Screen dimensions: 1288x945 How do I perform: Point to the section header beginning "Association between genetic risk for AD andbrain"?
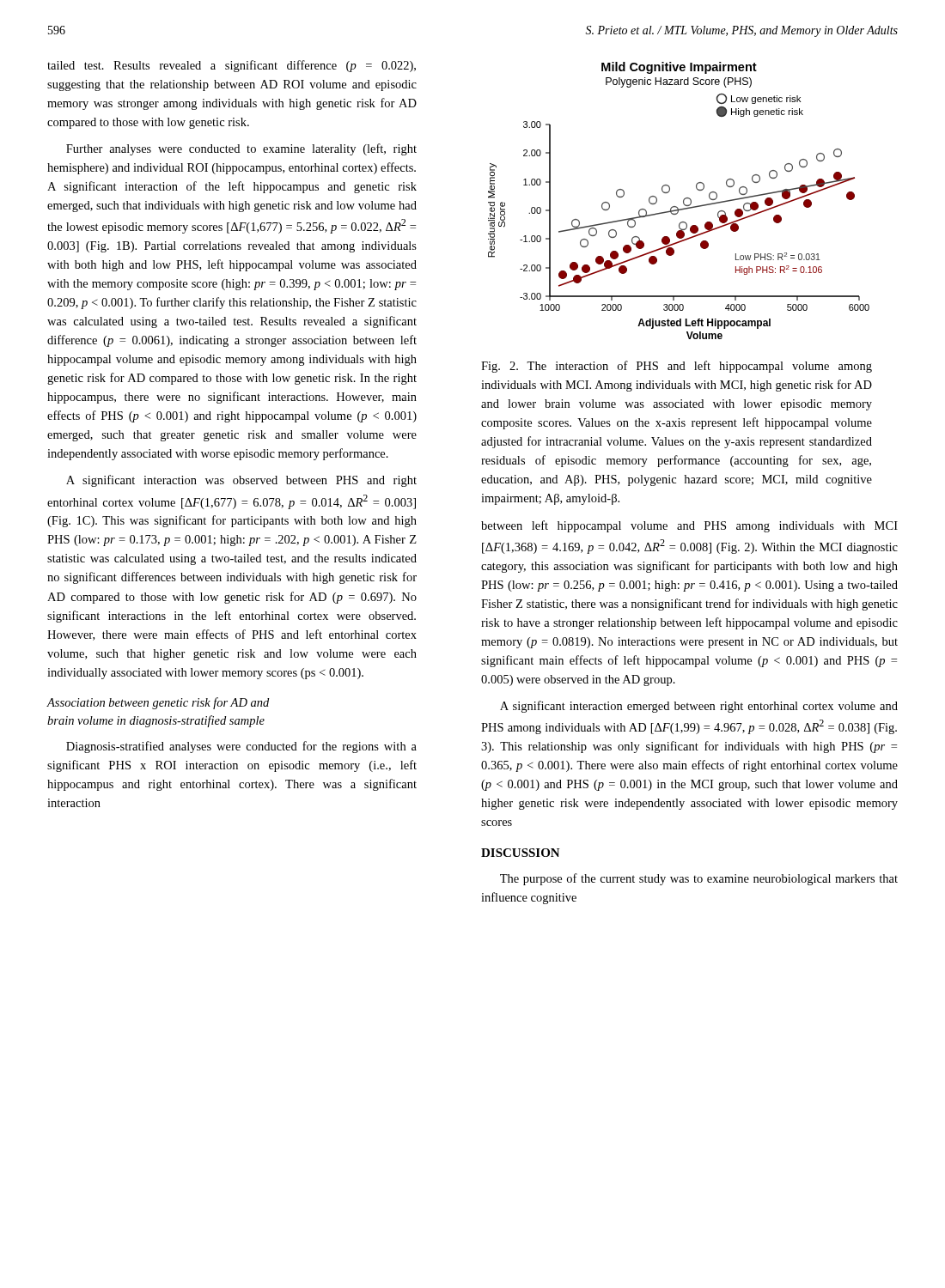coord(232,712)
